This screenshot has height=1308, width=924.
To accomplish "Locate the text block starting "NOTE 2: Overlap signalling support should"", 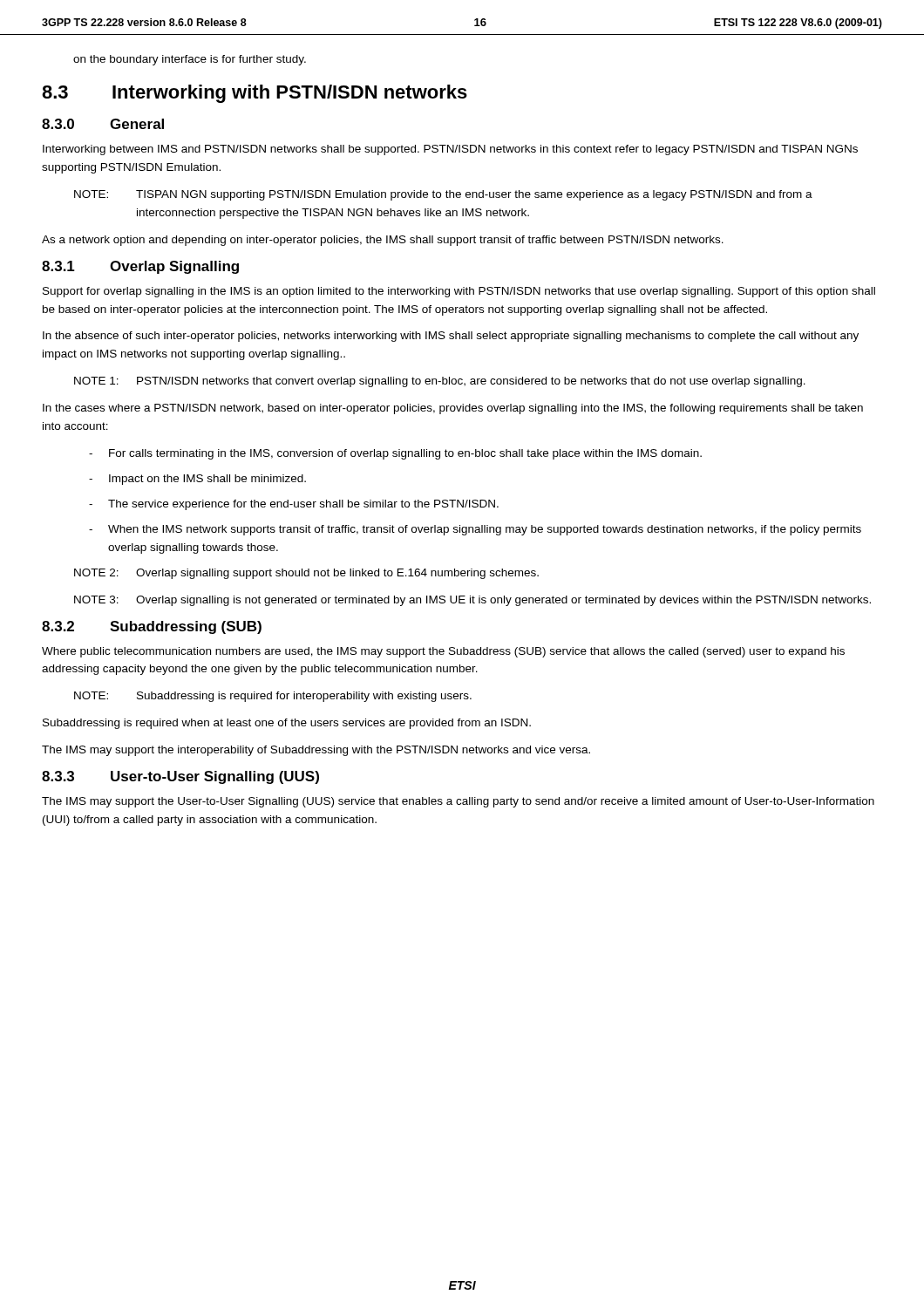I will pos(478,573).
